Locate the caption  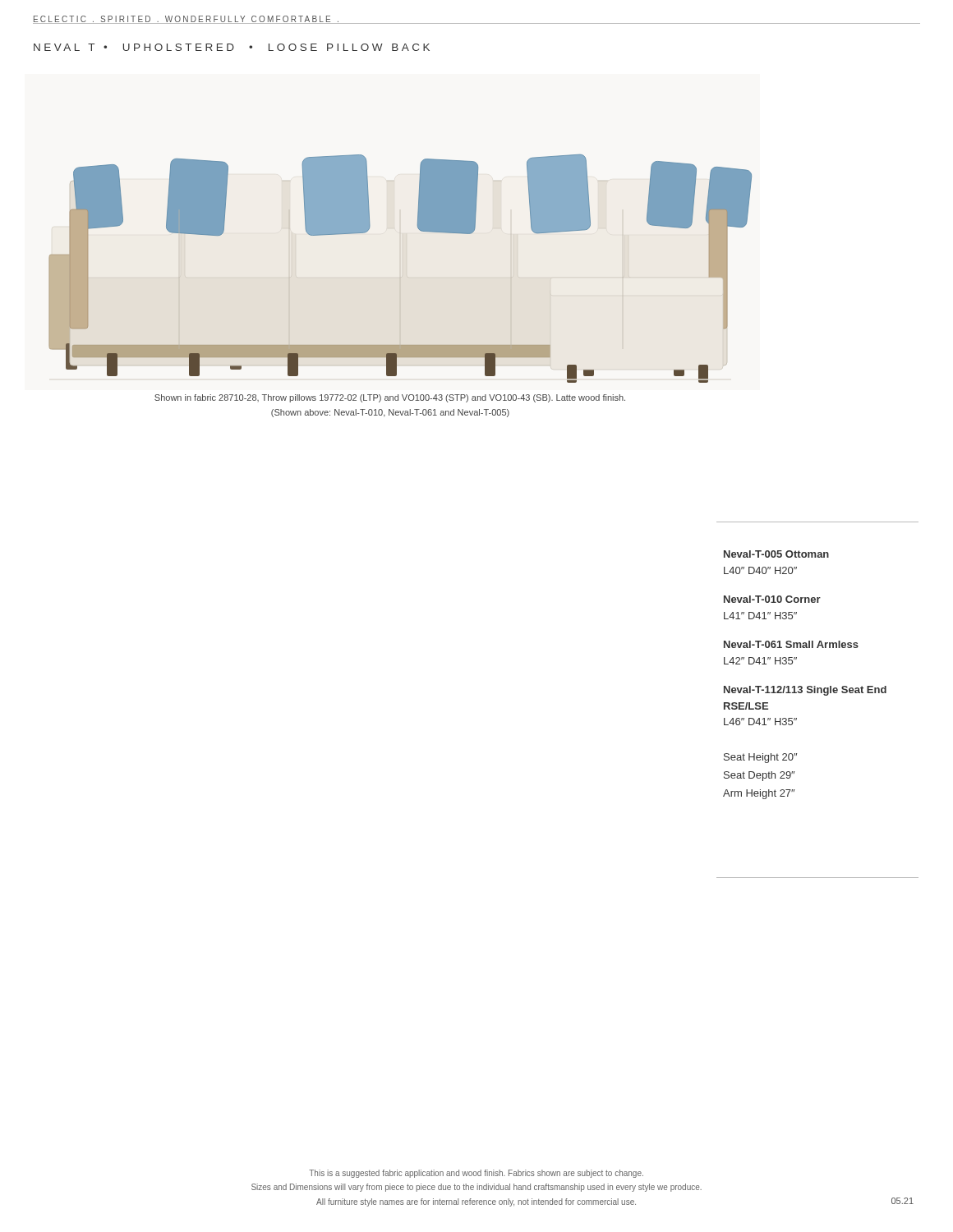[390, 405]
